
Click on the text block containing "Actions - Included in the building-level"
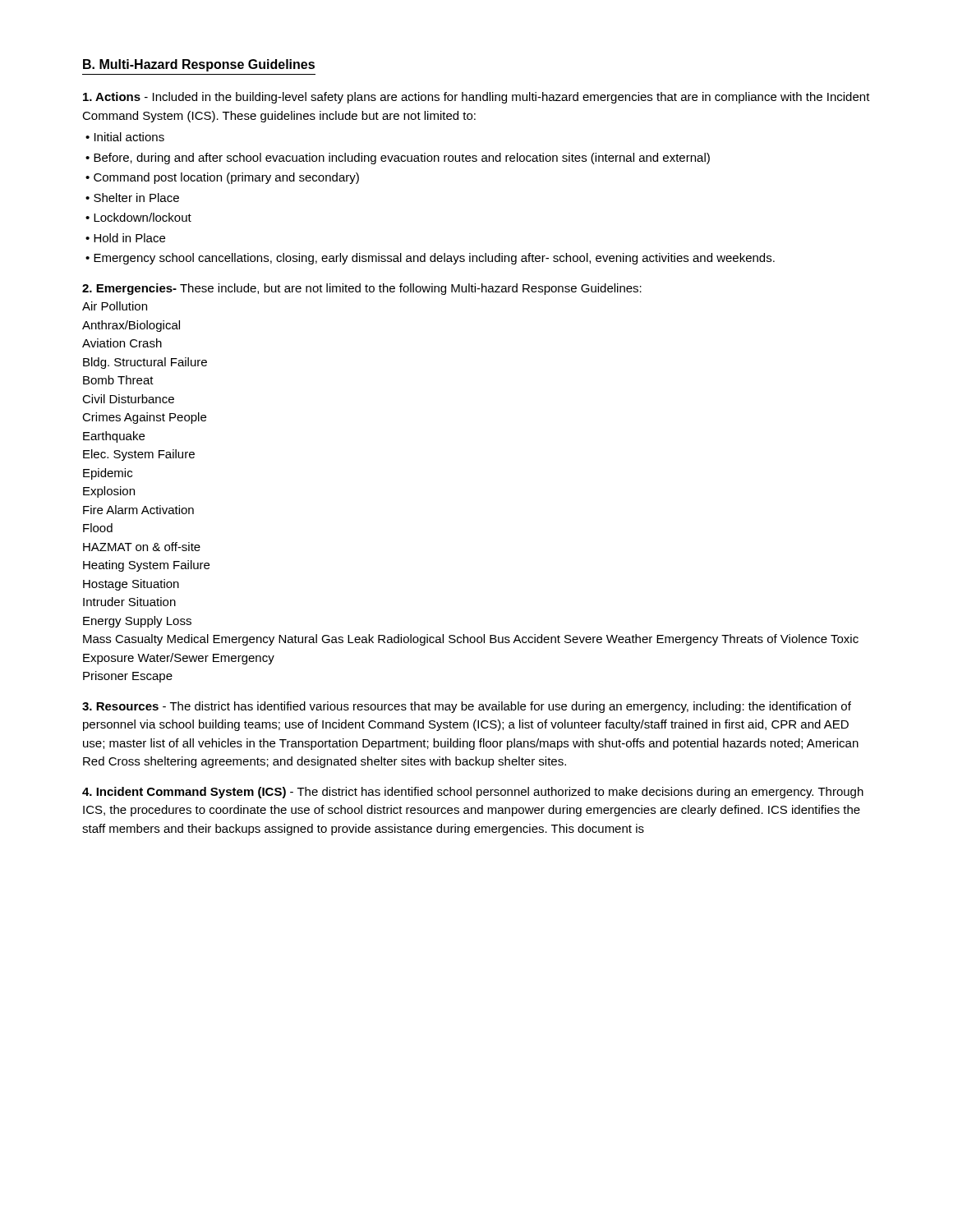476,106
